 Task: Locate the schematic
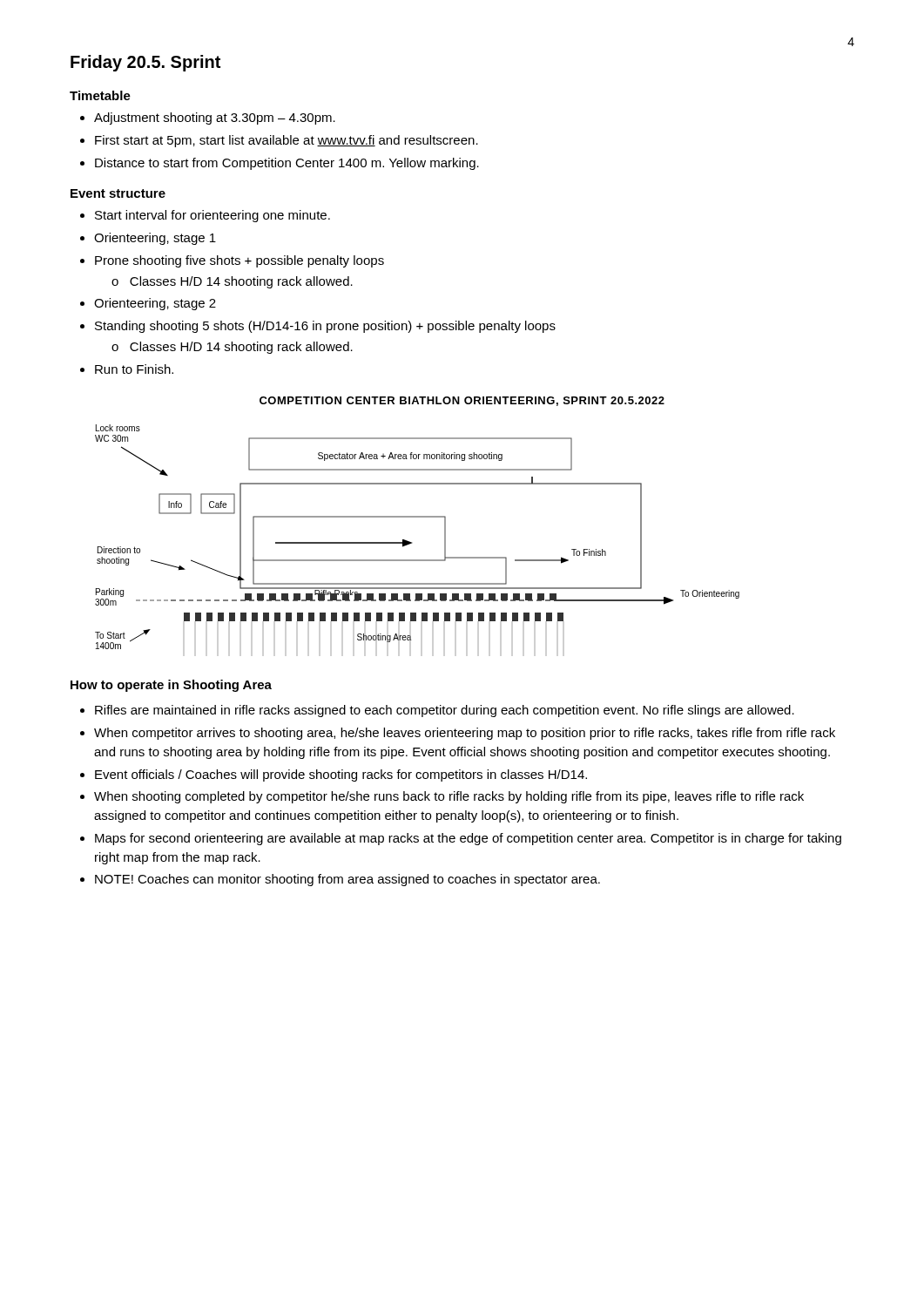pyautogui.click(x=462, y=536)
